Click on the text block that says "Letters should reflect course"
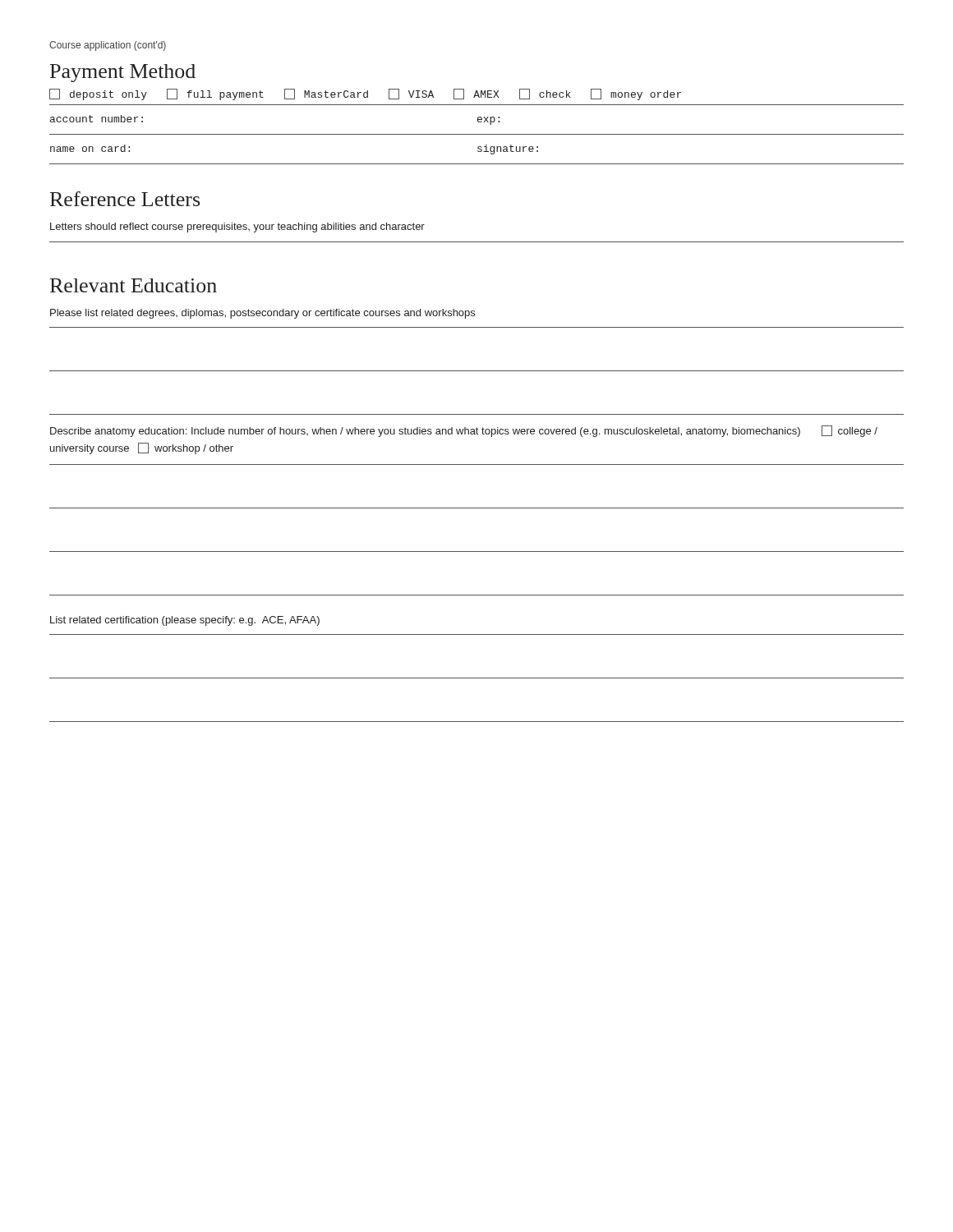Image resolution: width=953 pixels, height=1232 pixels. (237, 226)
